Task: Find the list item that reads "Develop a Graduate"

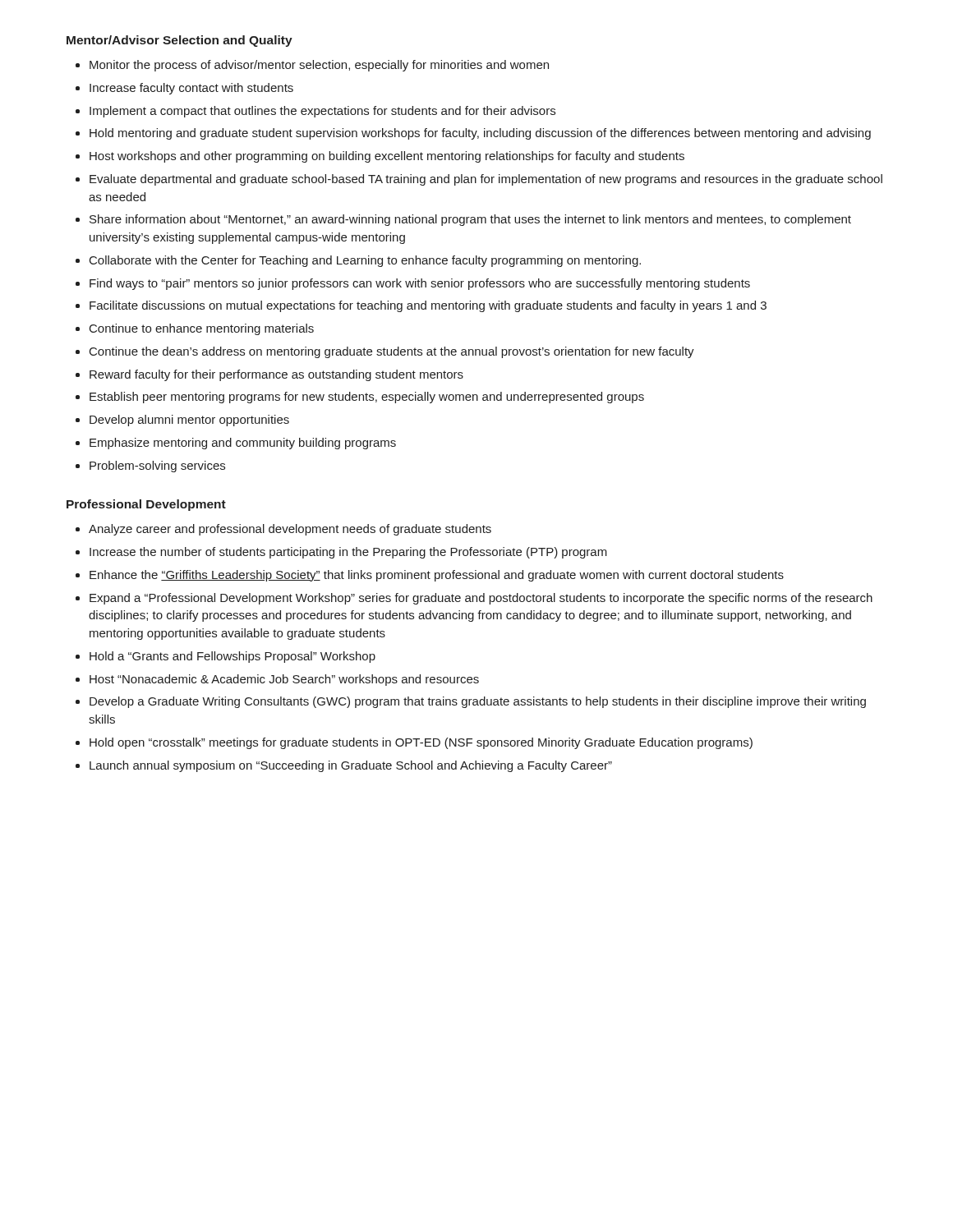Action: 488,710
